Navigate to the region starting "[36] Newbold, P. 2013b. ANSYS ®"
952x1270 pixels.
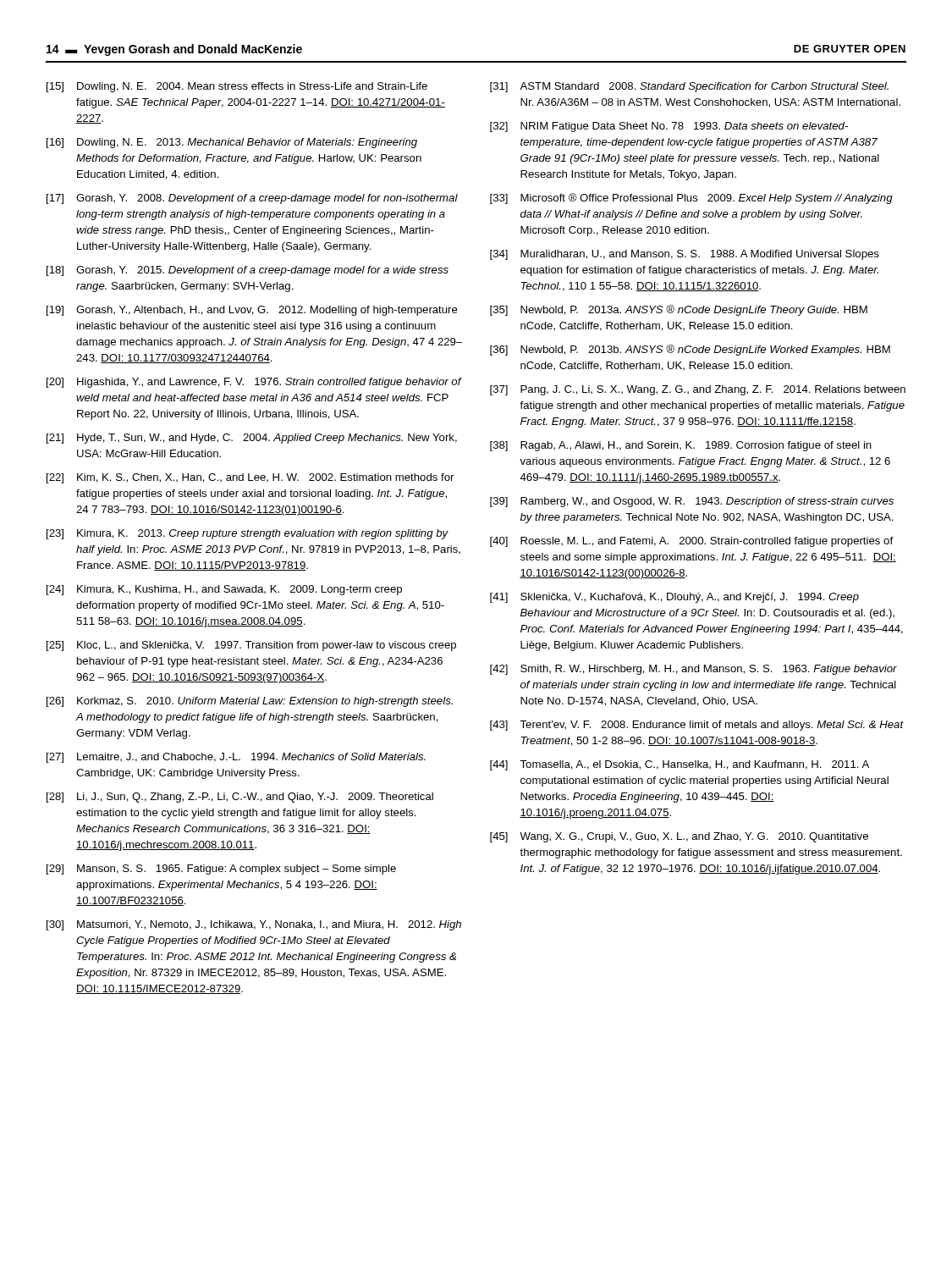[698, 358]
